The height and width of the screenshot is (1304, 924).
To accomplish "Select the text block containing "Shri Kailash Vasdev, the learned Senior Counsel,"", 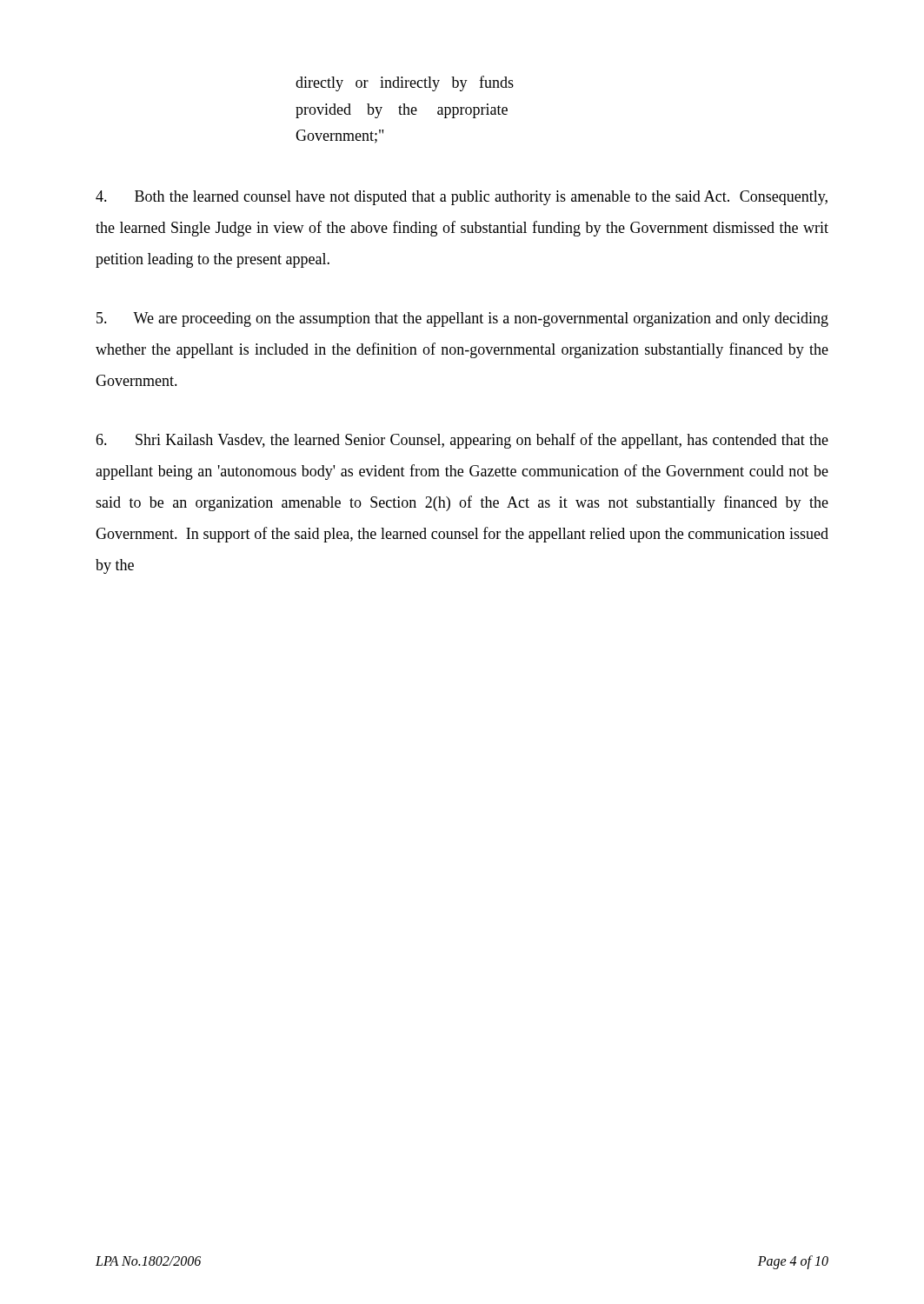I will pyautogui.click(x=462, y=502).
